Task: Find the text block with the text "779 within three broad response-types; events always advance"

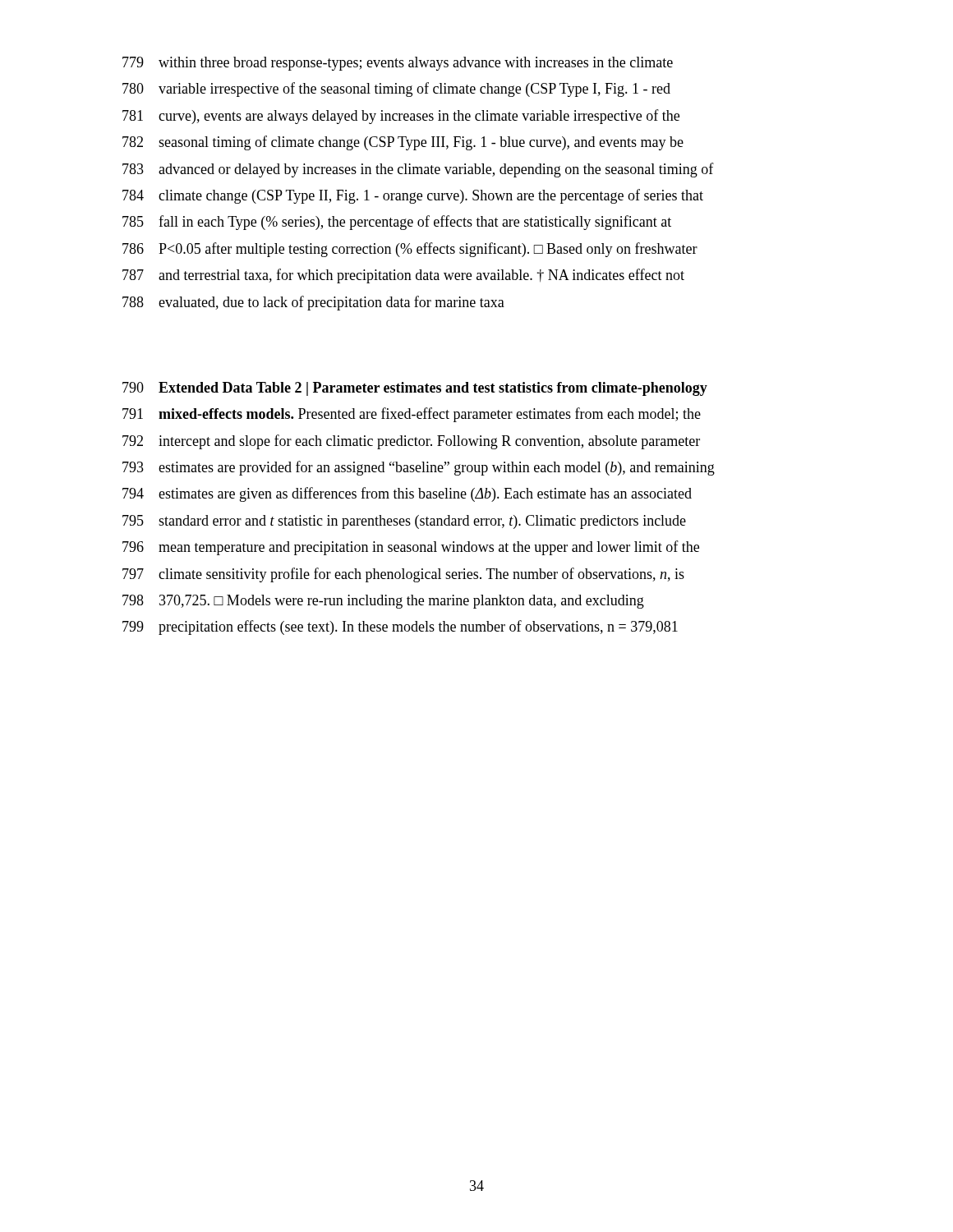Action: (476, 182)
